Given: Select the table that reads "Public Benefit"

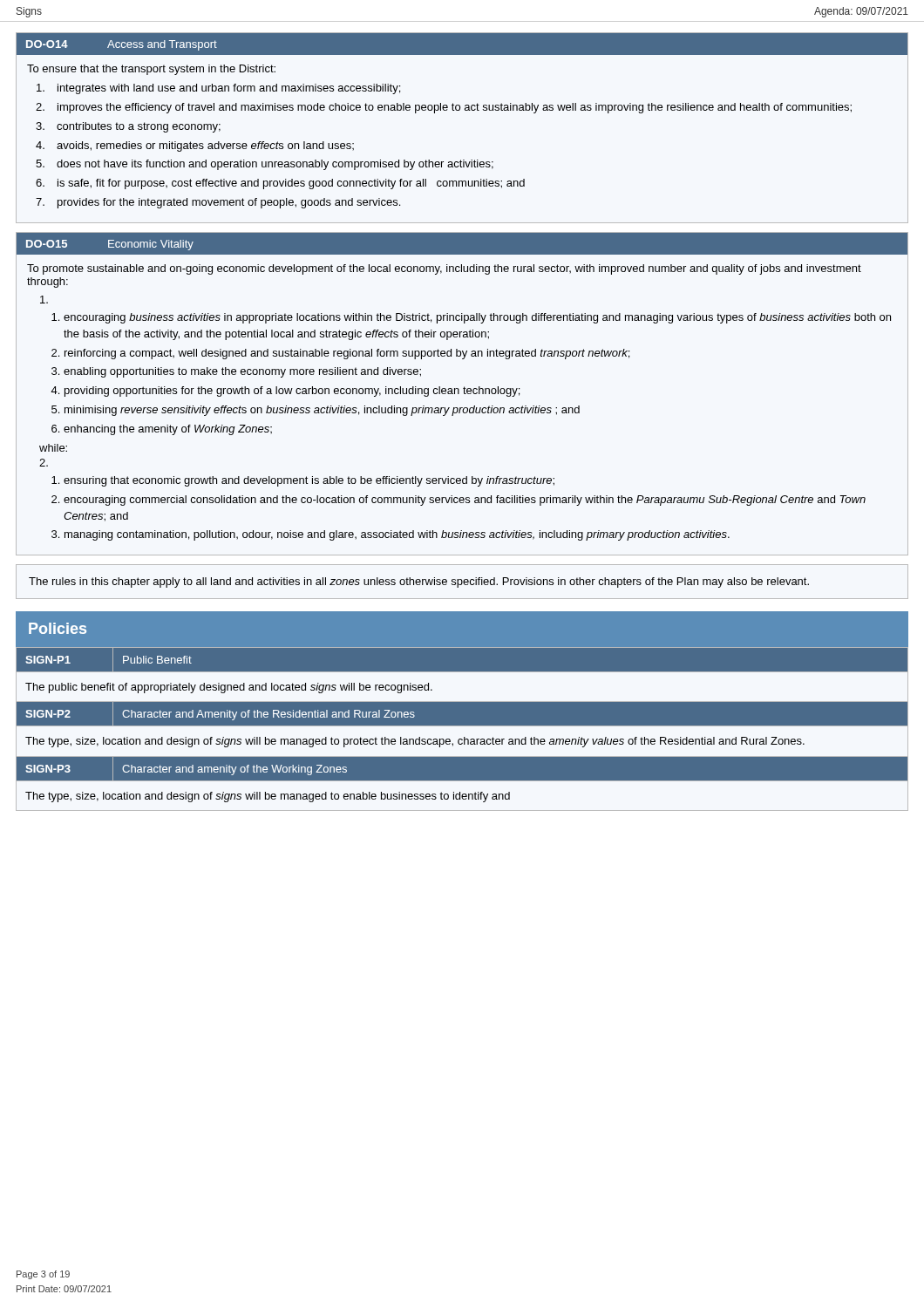Looking at the screenshot, I should (462, 674).
